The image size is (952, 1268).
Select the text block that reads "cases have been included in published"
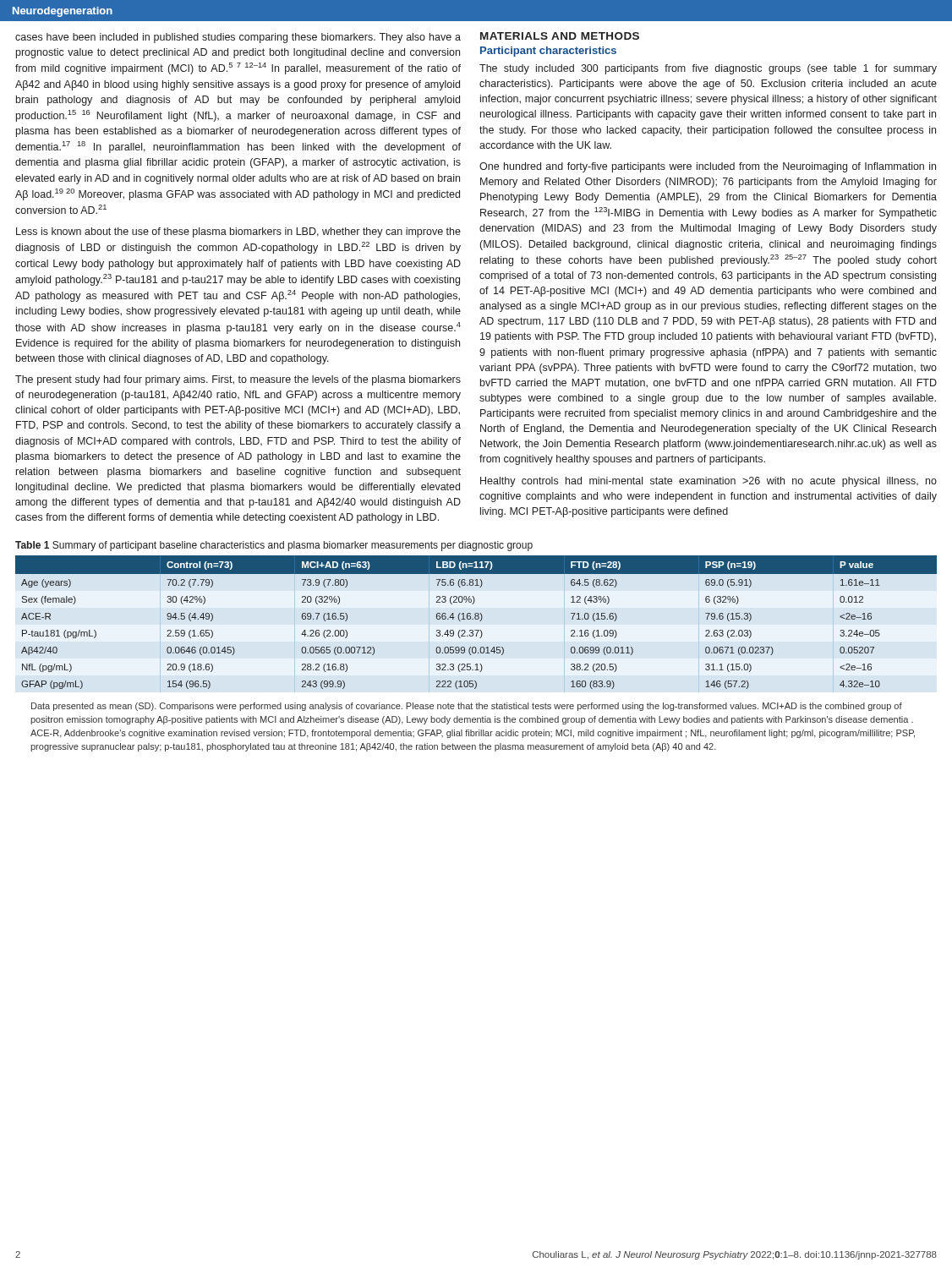[x=238, y=124]
